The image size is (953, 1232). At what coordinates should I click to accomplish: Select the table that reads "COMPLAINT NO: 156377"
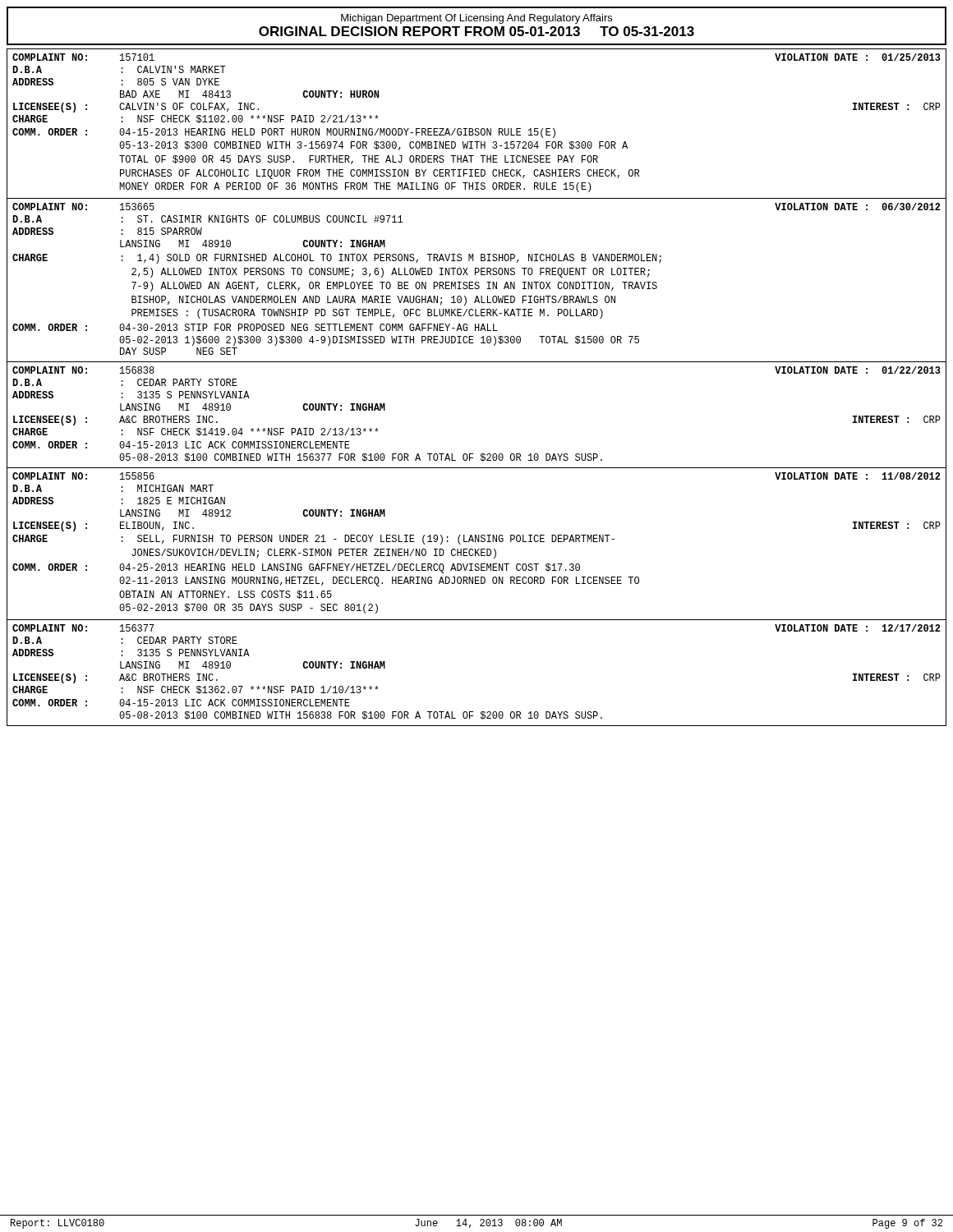tap(476, 673)
